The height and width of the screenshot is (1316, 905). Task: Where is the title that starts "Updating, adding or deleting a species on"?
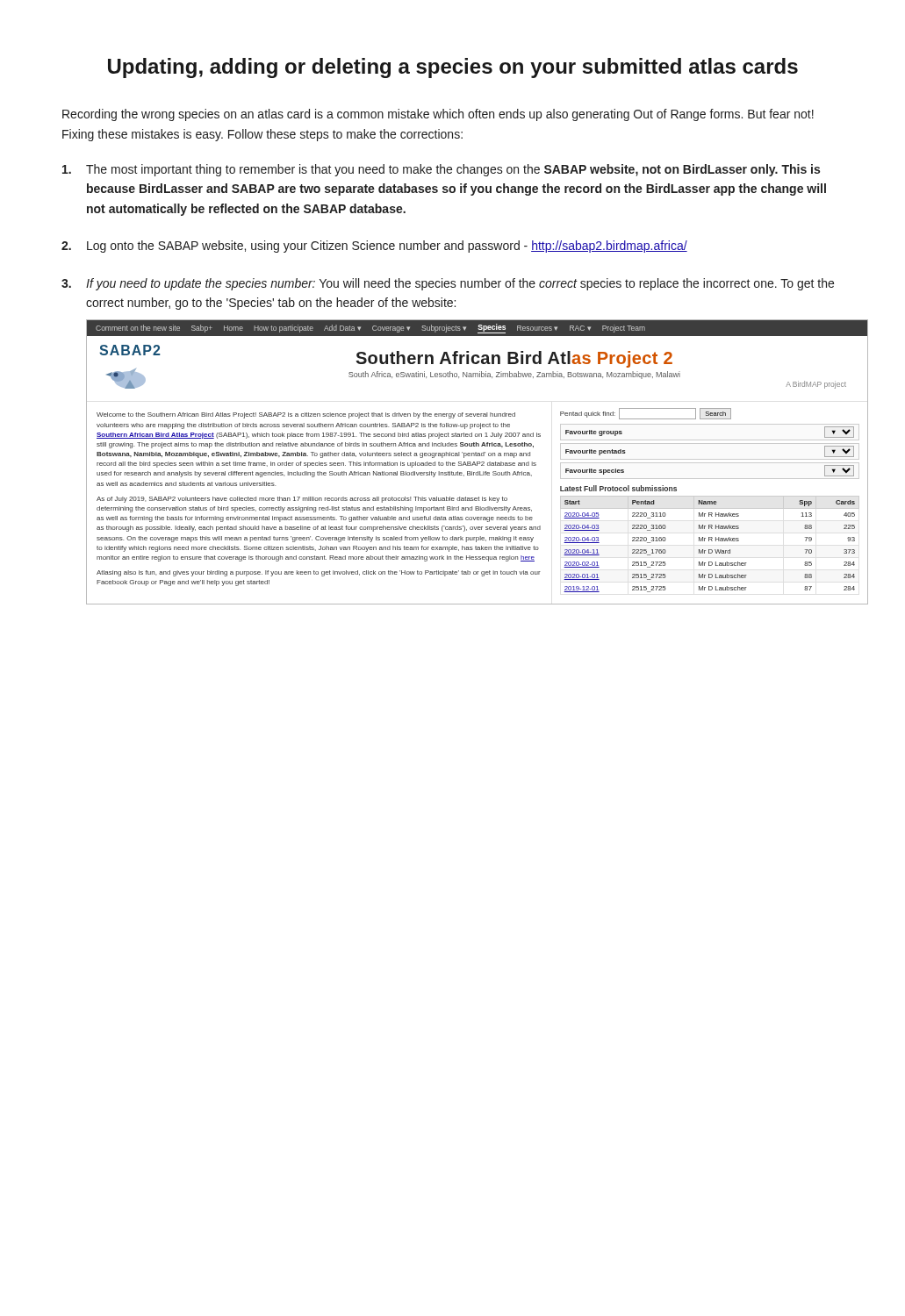coord(452,66)
